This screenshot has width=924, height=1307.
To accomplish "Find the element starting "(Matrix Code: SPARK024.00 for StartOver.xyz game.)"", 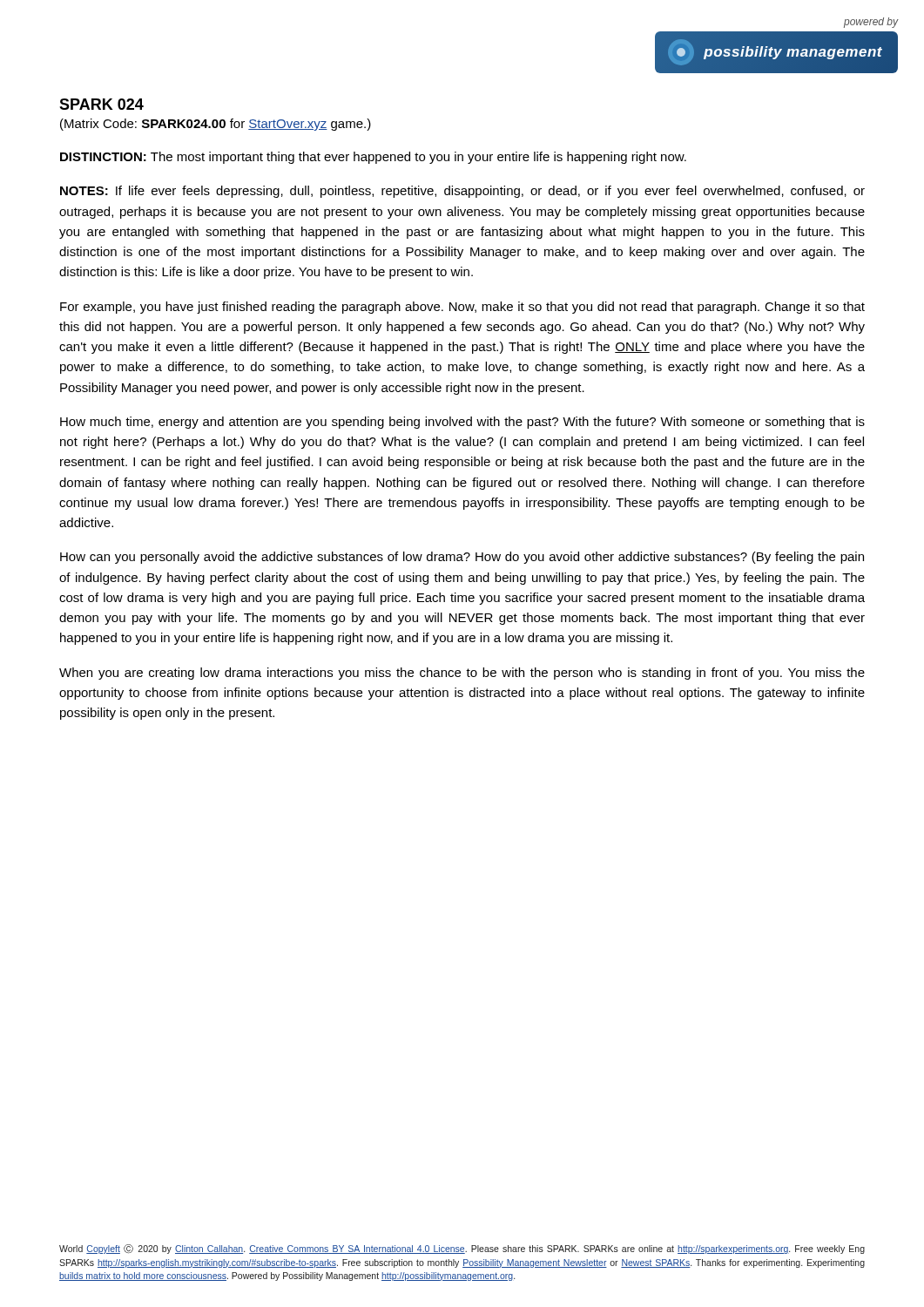I will point(215,123).
